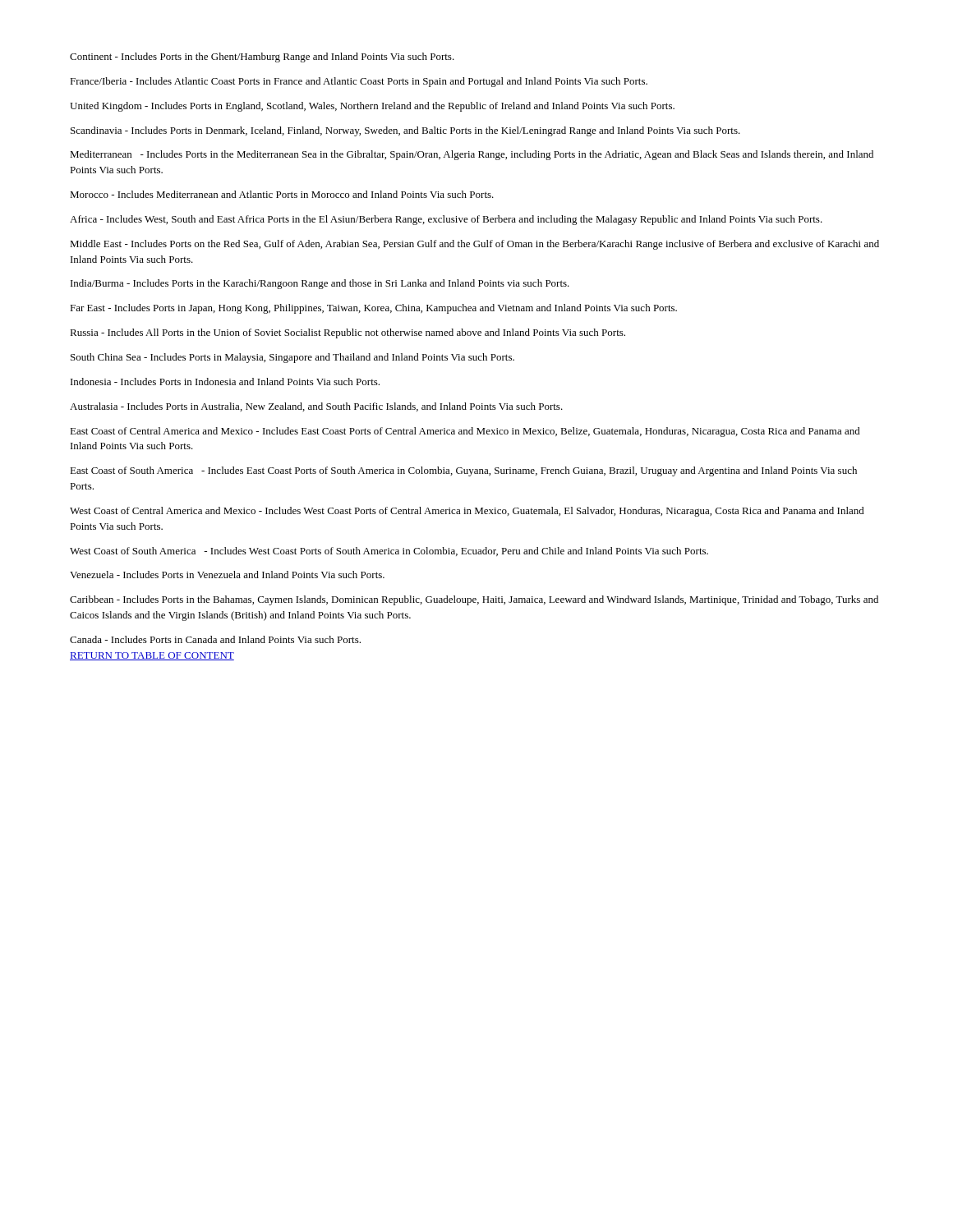Point to the block starting "Scandinavia - Includes Ports in Denmark, Iceland, Finland,"

[x=405, y=130]
